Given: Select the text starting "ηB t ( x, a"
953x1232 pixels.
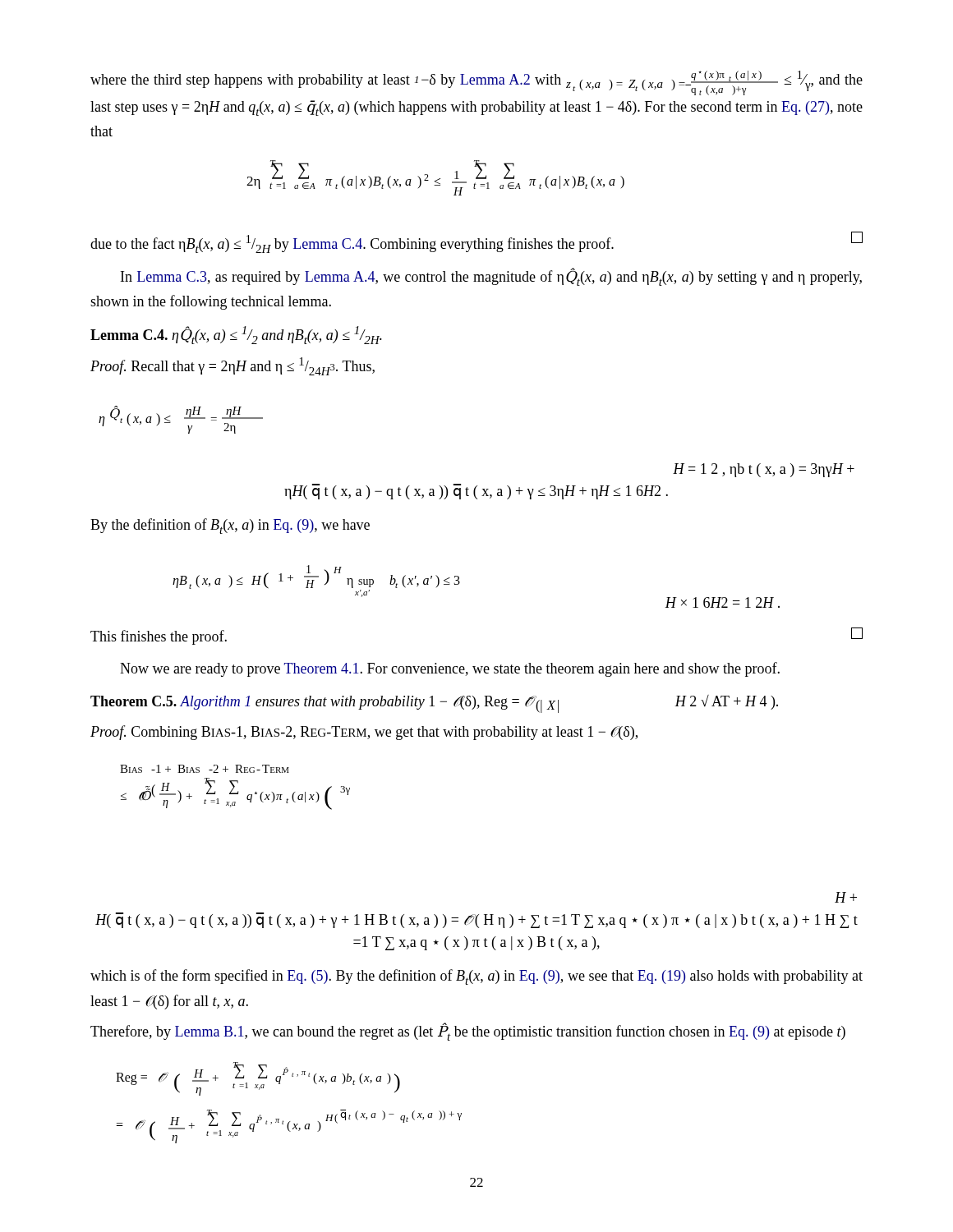Looking at the screenshot, I should (x=476, y=581).
